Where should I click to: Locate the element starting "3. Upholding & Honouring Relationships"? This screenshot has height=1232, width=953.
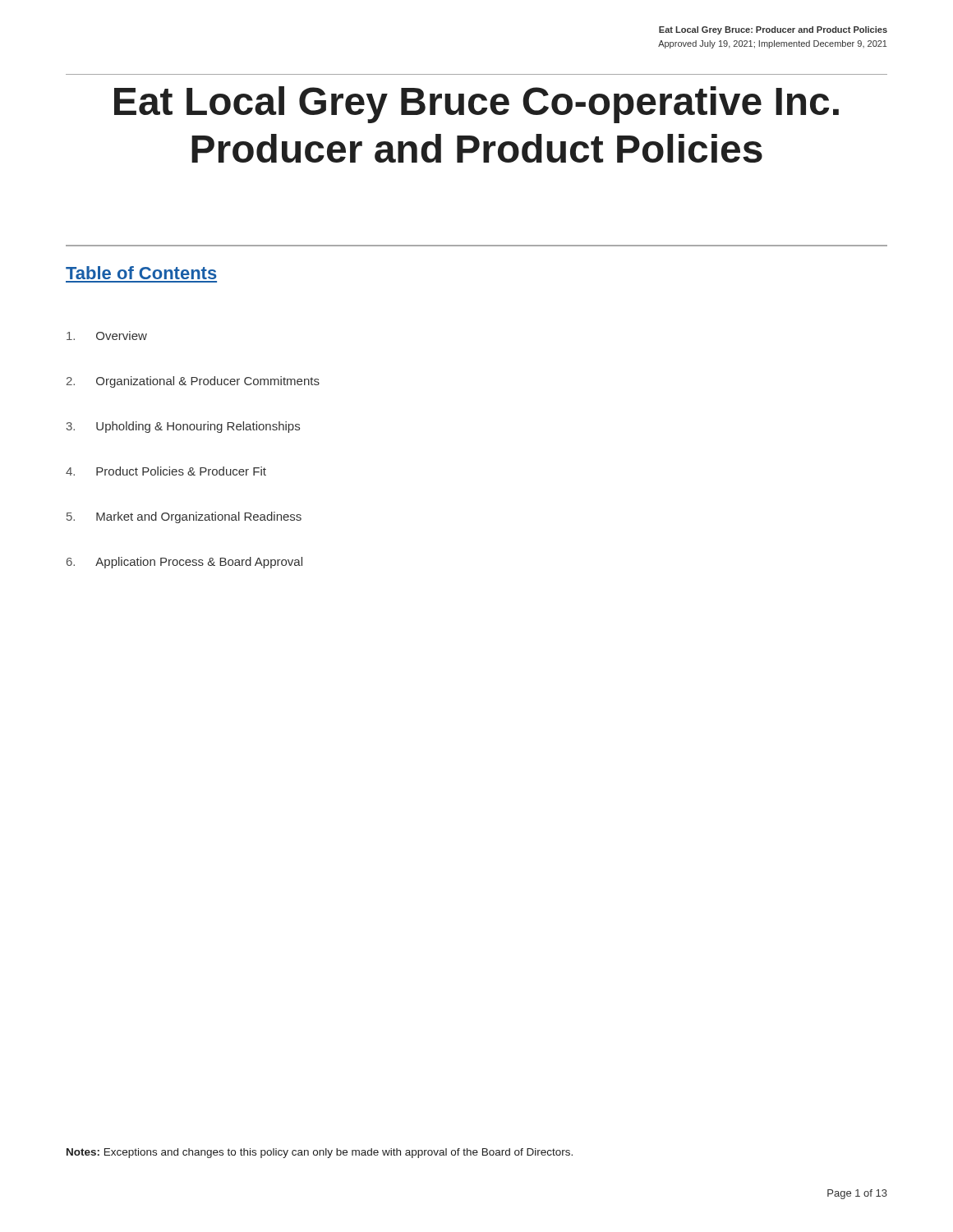pyautogui.click(x=183, y=426)
